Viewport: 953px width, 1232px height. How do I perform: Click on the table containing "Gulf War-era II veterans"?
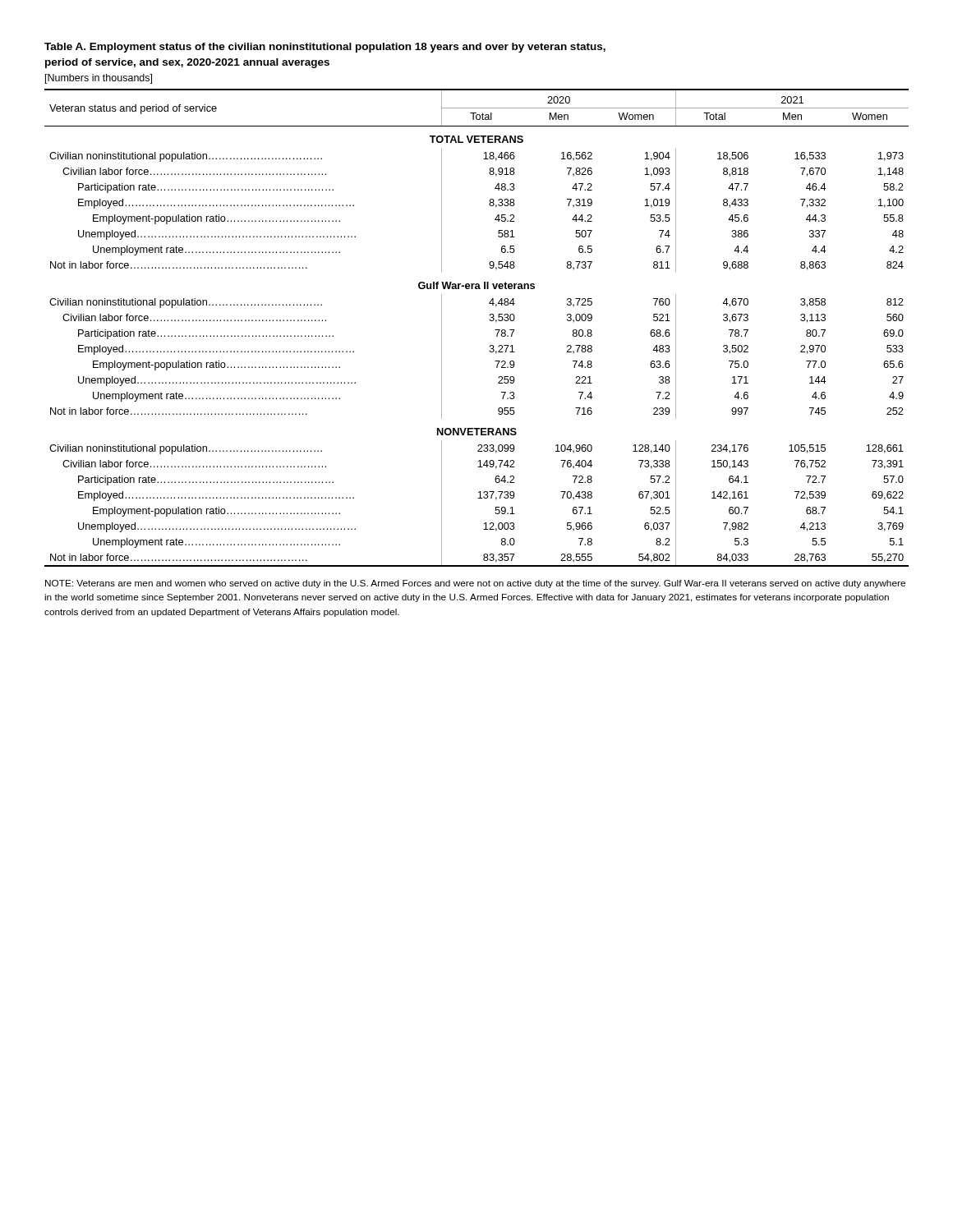(476, 328)
